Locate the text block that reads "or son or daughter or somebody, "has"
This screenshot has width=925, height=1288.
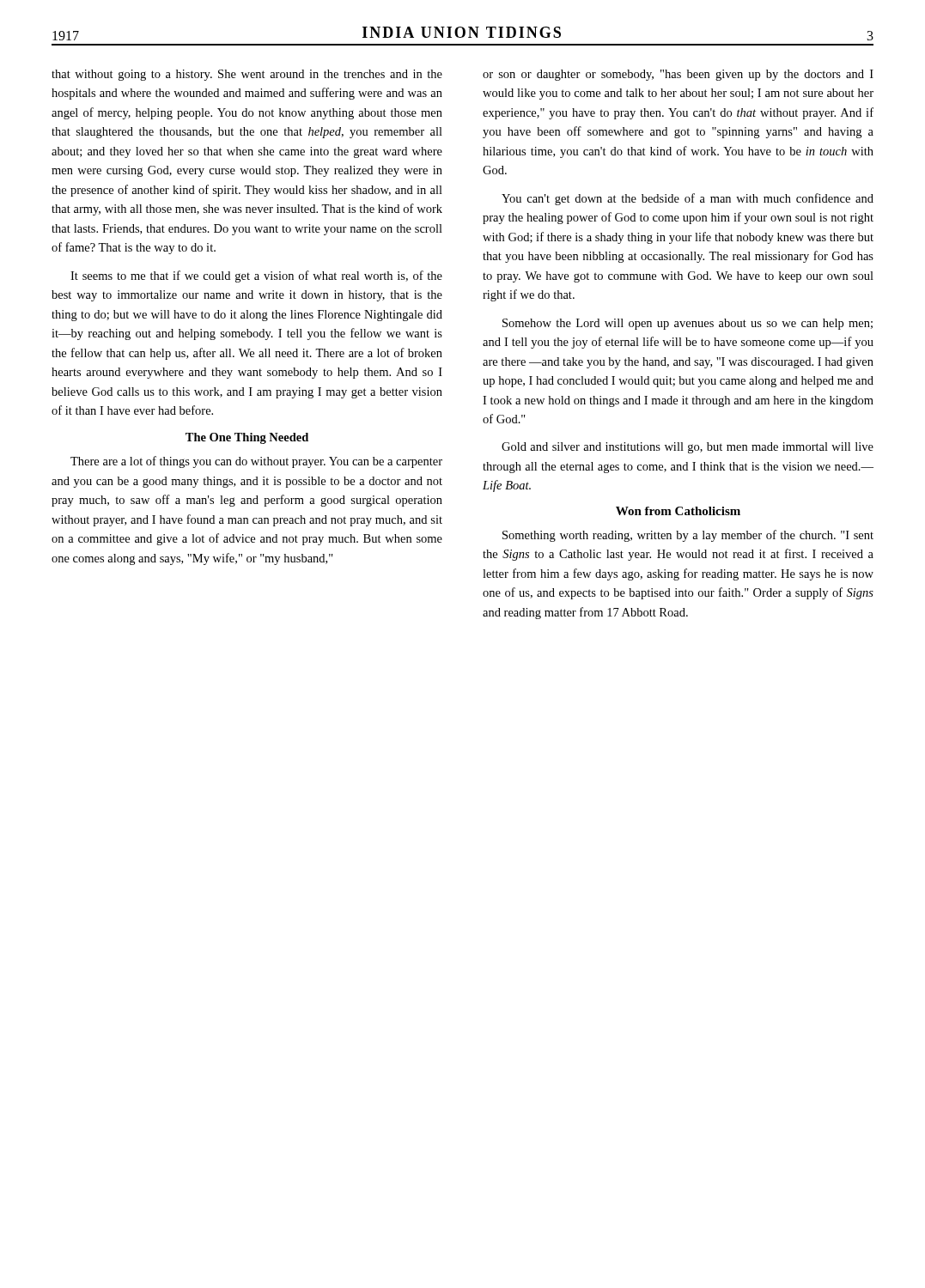[678, 122]
